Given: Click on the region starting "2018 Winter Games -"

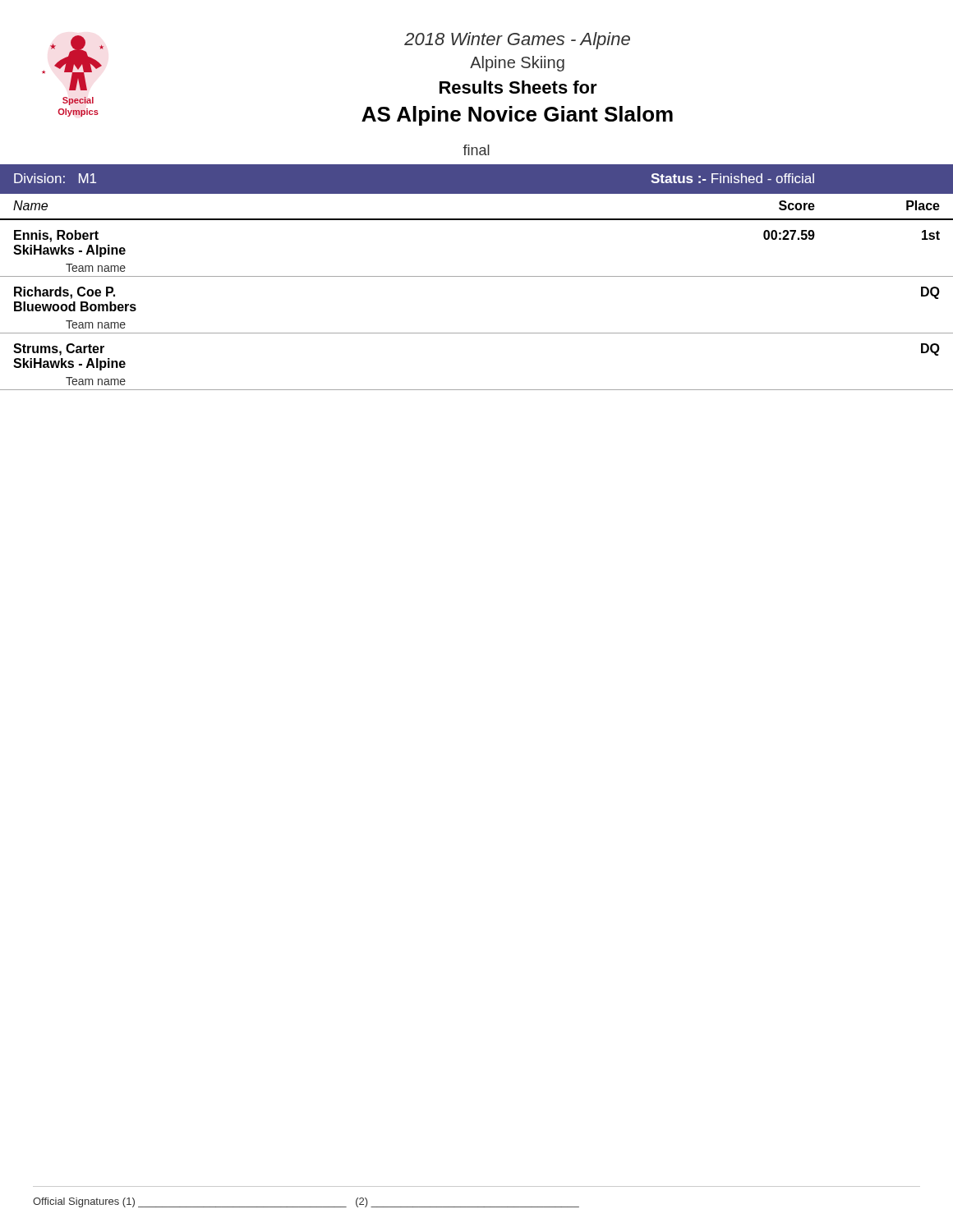Looking at the screenshot, I should [518, 39].
